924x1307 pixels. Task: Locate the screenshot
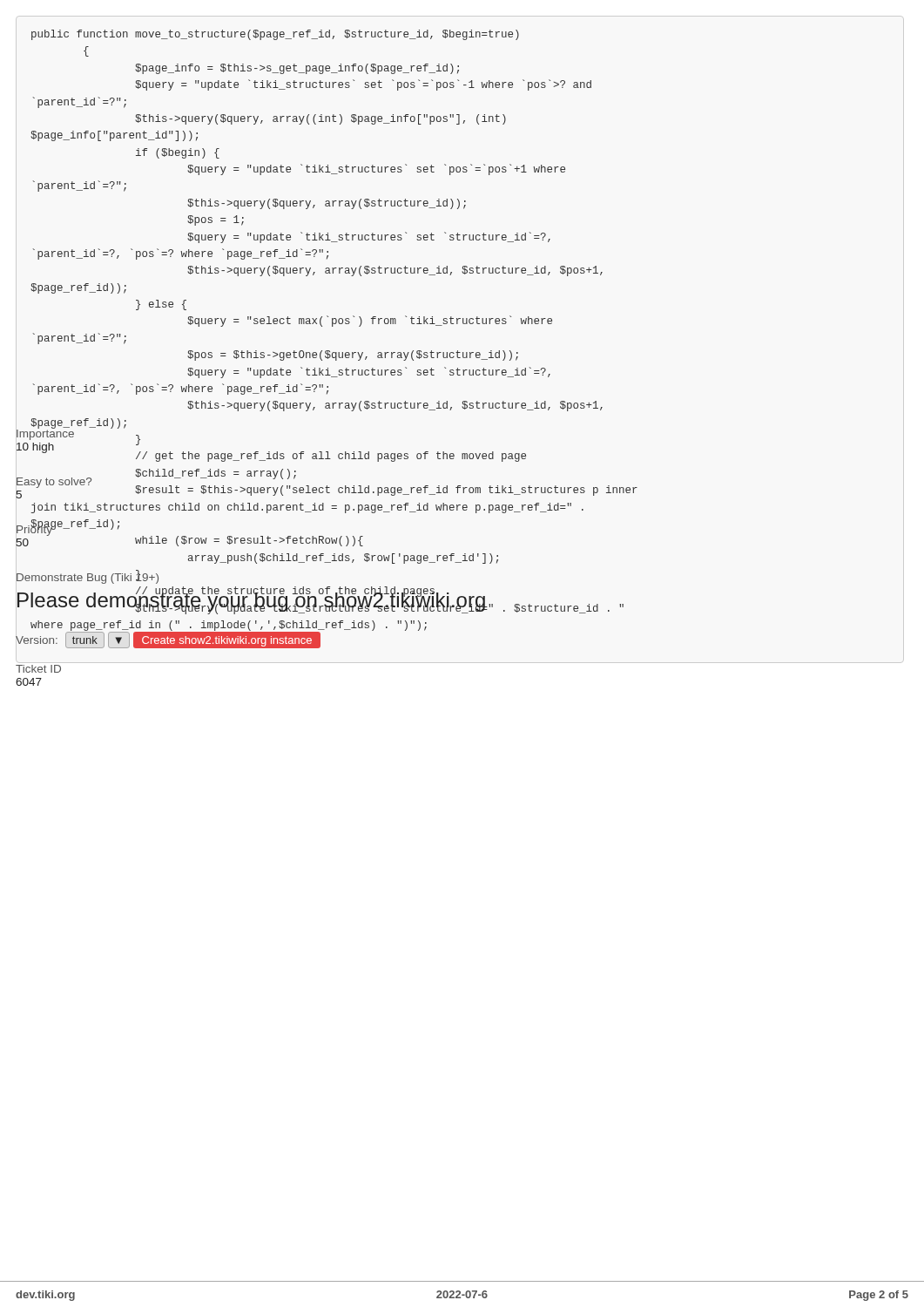460,339
